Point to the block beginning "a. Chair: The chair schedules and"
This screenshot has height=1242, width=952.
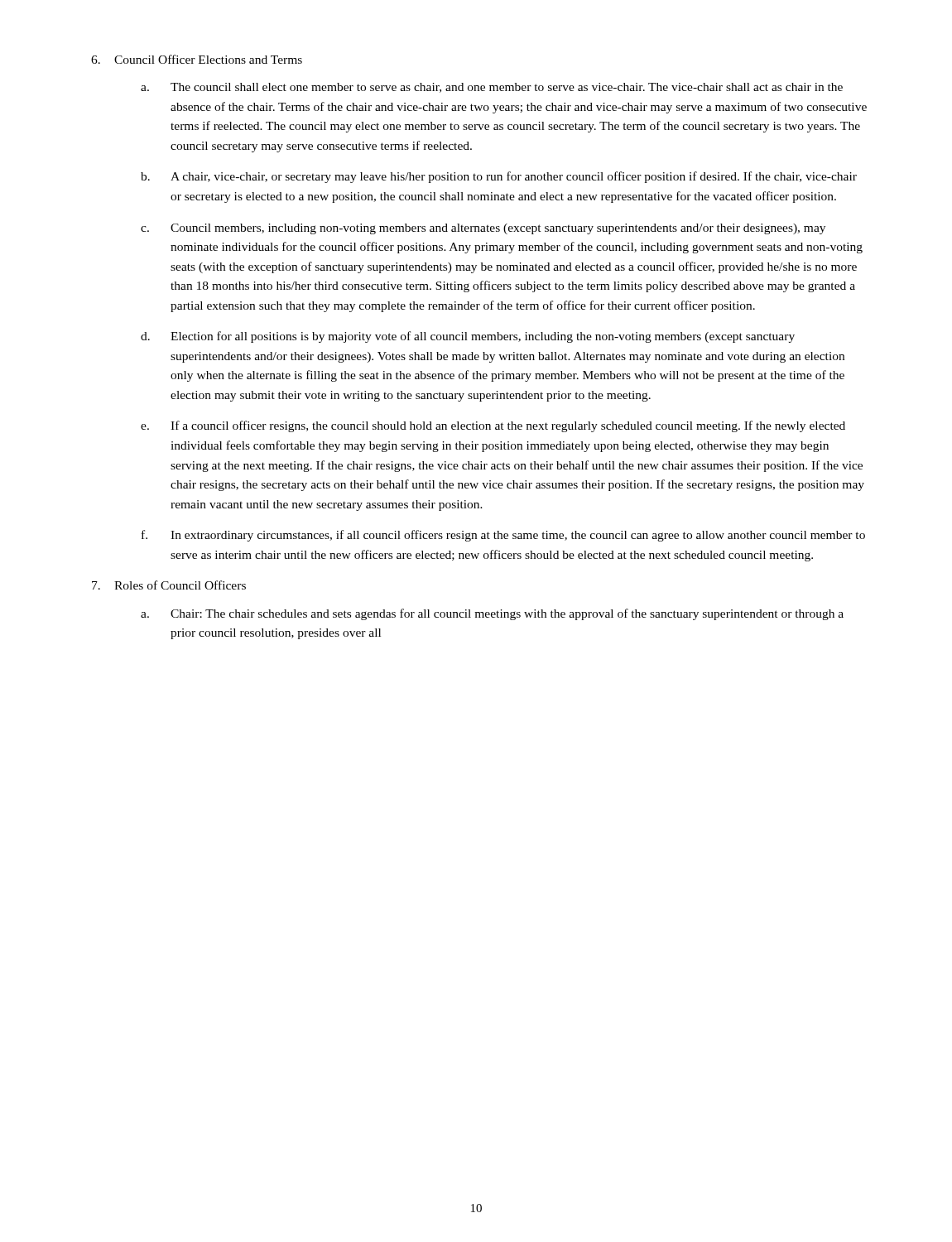point(505,623)
